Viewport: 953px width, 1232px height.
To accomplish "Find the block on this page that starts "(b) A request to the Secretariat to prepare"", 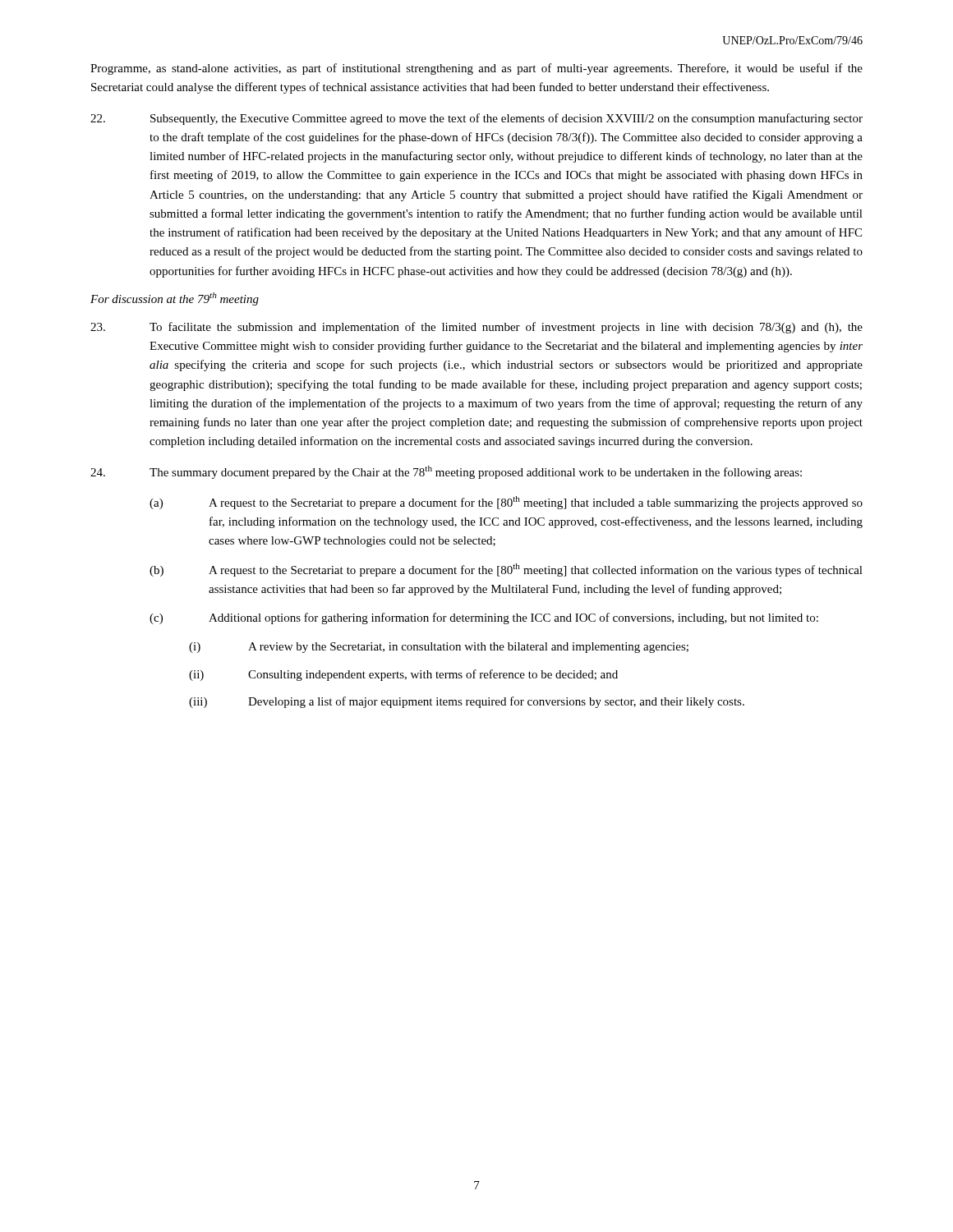I will click(x=476, y=580).
